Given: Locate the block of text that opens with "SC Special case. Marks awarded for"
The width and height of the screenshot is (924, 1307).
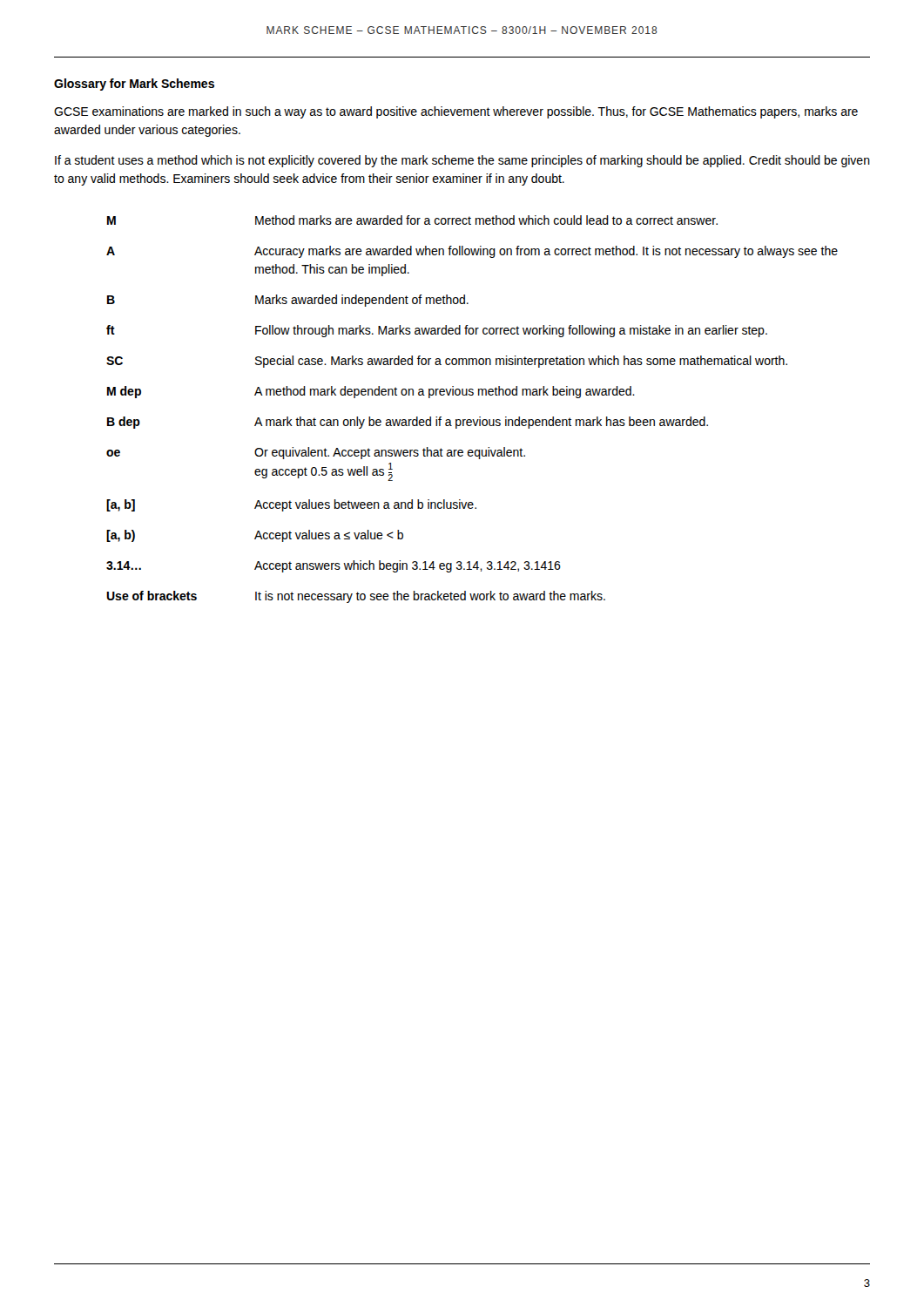Looking at the screenshot, I should pos(462,361).
